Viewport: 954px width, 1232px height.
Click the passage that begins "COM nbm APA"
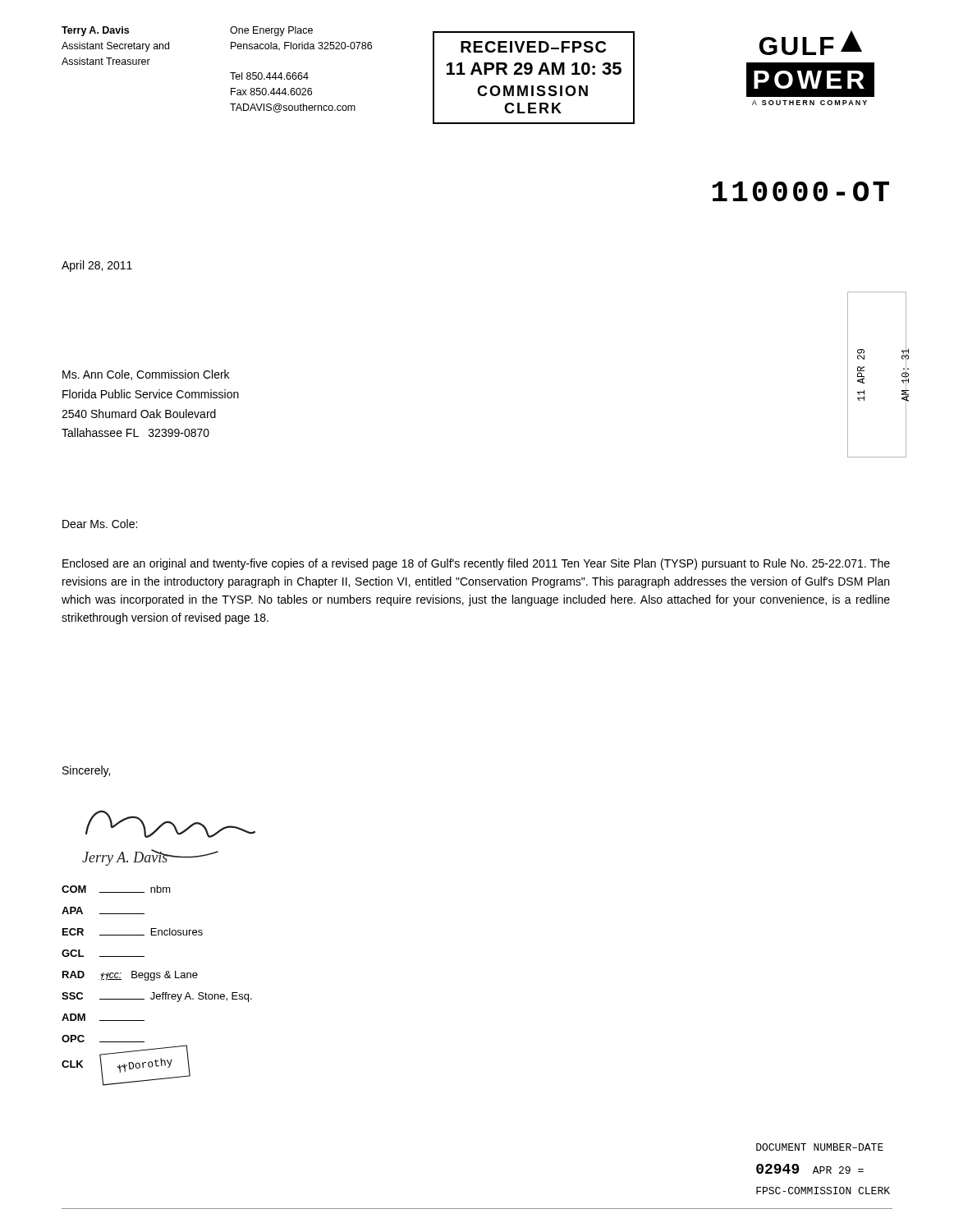157,980
